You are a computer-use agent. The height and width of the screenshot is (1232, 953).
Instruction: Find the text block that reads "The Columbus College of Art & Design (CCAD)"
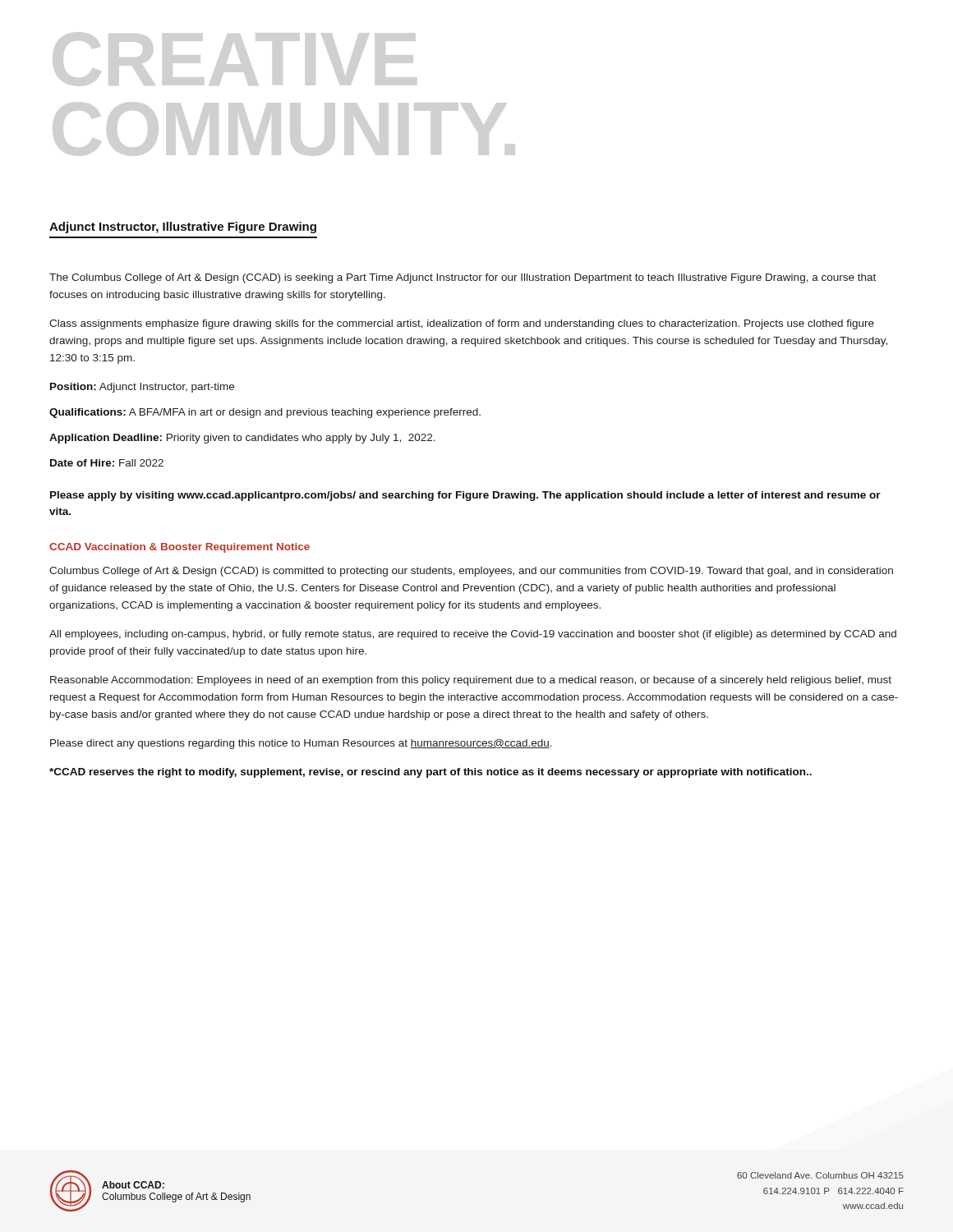point(463,286)
